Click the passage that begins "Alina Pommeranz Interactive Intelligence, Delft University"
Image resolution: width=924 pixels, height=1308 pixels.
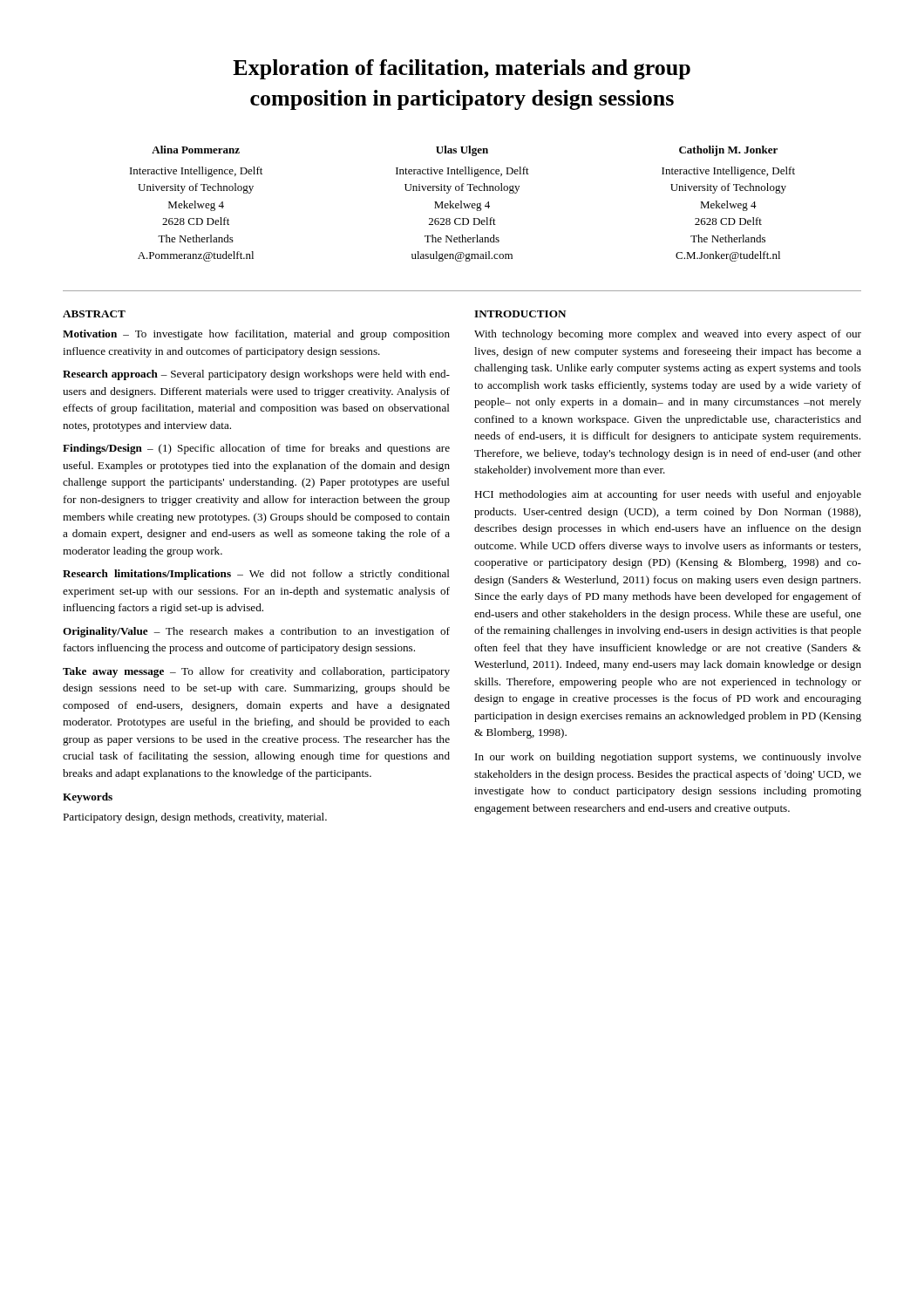pyautogui.click(x=196, y=202)
